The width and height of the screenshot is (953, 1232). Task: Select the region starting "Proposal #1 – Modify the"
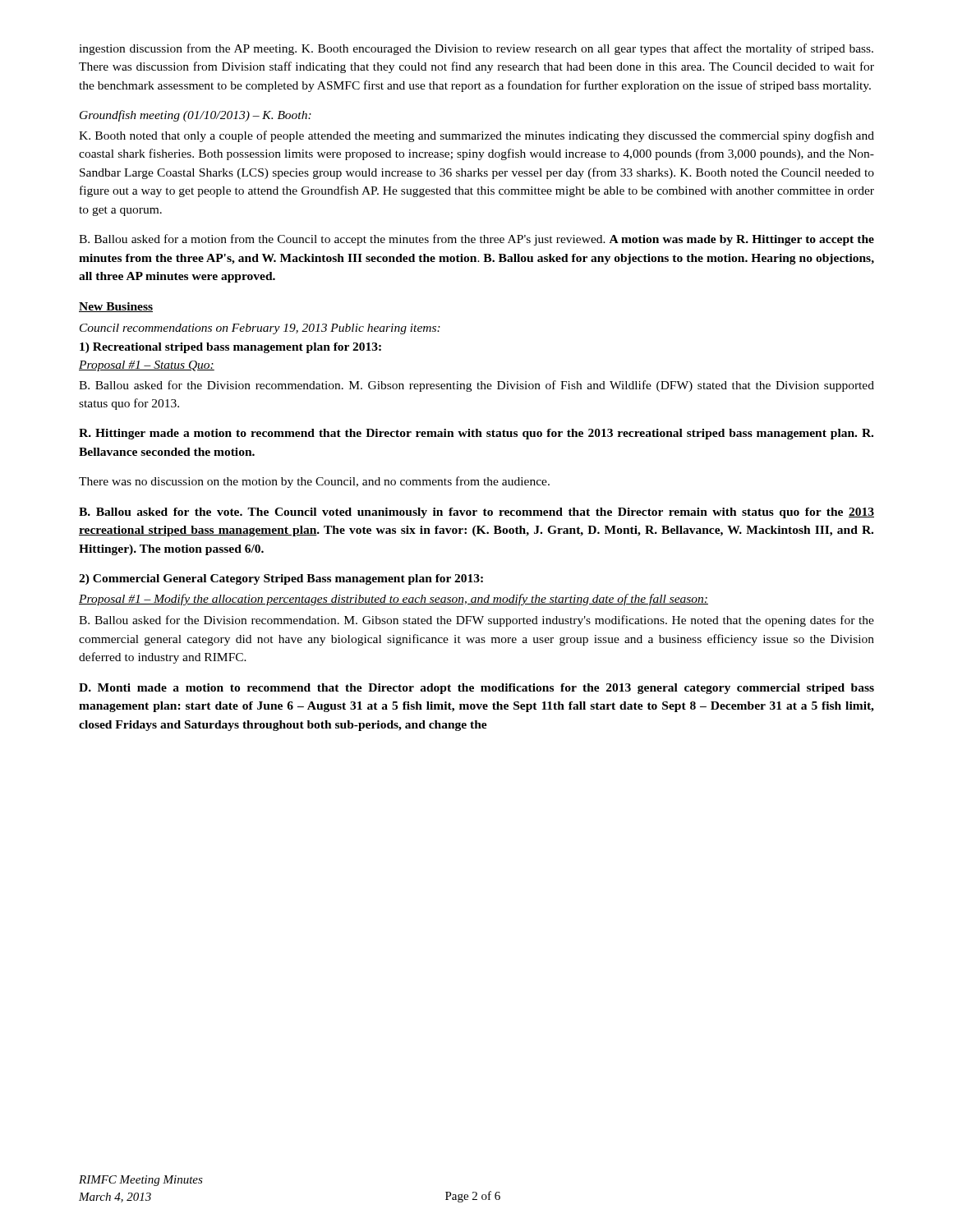point(476,599)
